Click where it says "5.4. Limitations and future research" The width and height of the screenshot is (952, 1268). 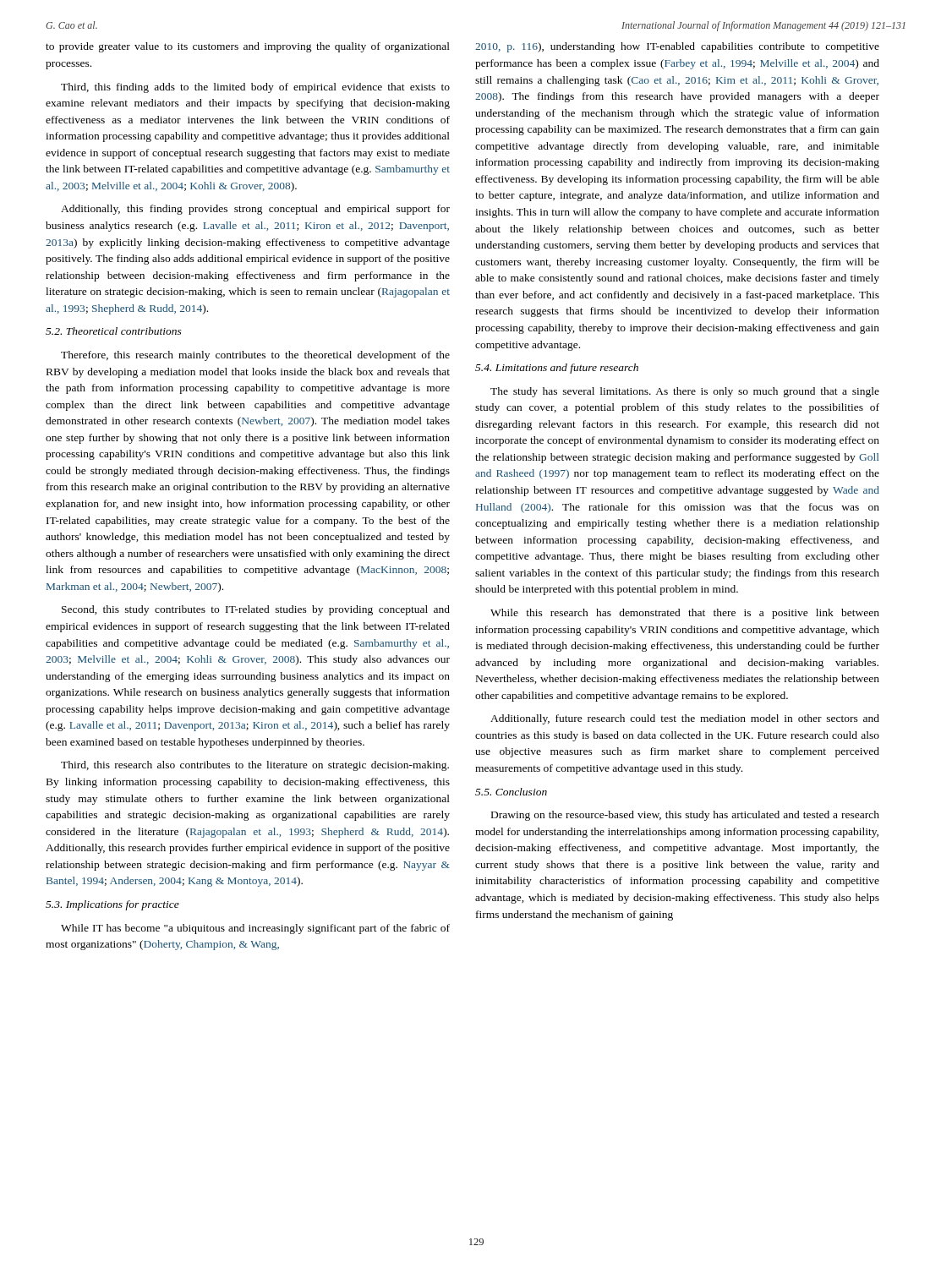(557, 369)
